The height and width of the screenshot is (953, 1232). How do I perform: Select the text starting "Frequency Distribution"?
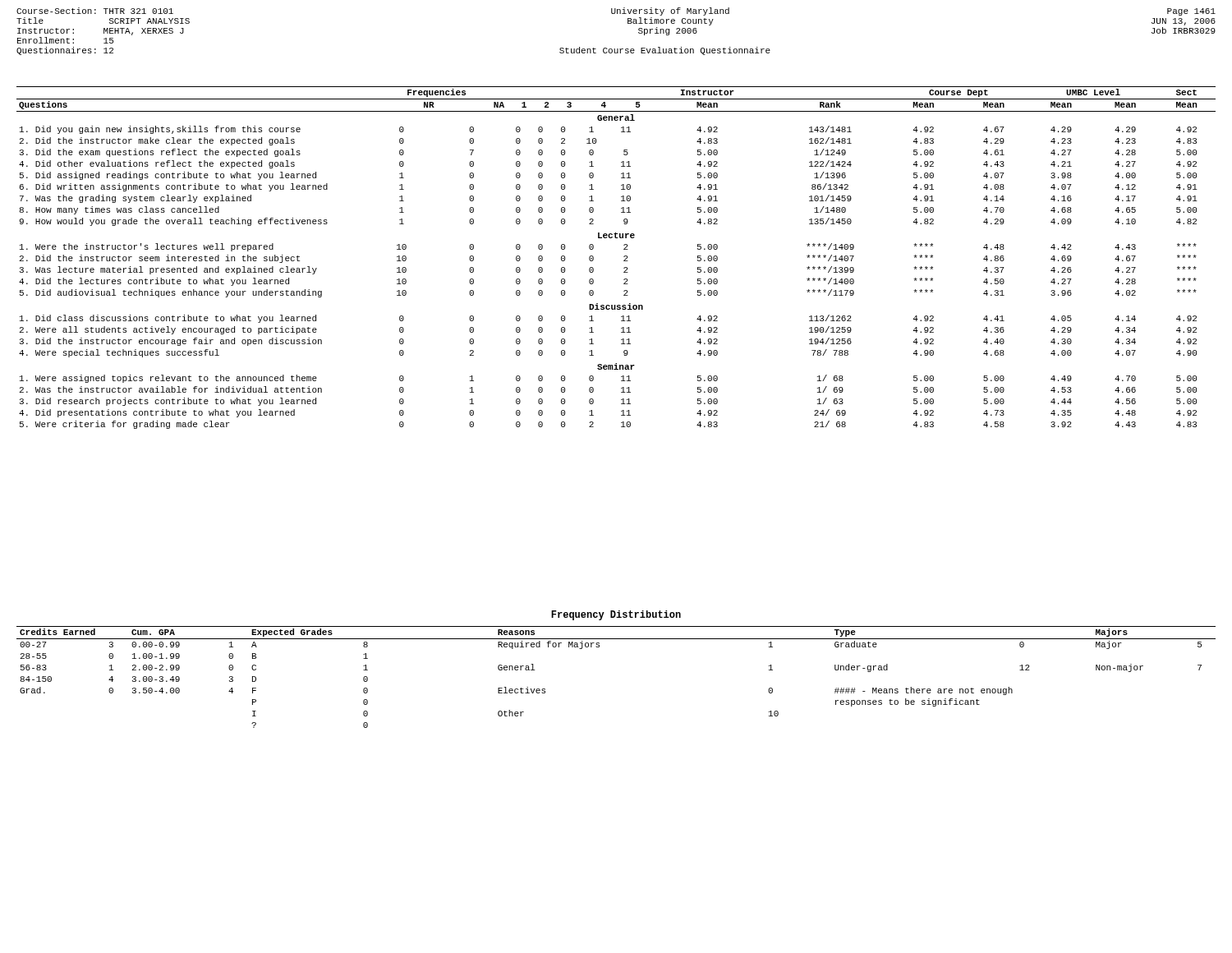616,615
